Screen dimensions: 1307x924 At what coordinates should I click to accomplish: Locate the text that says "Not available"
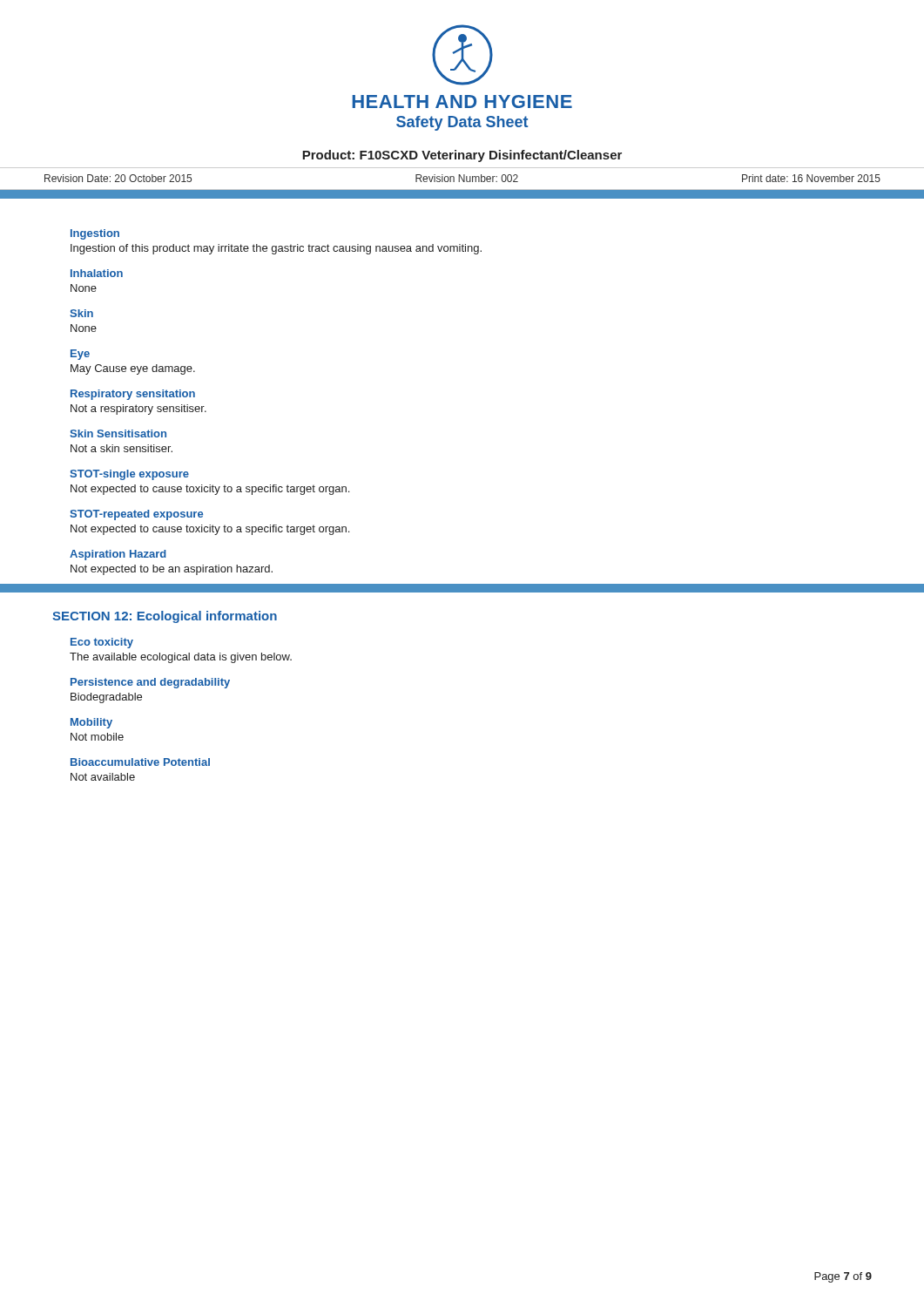[x=102, y=777]
